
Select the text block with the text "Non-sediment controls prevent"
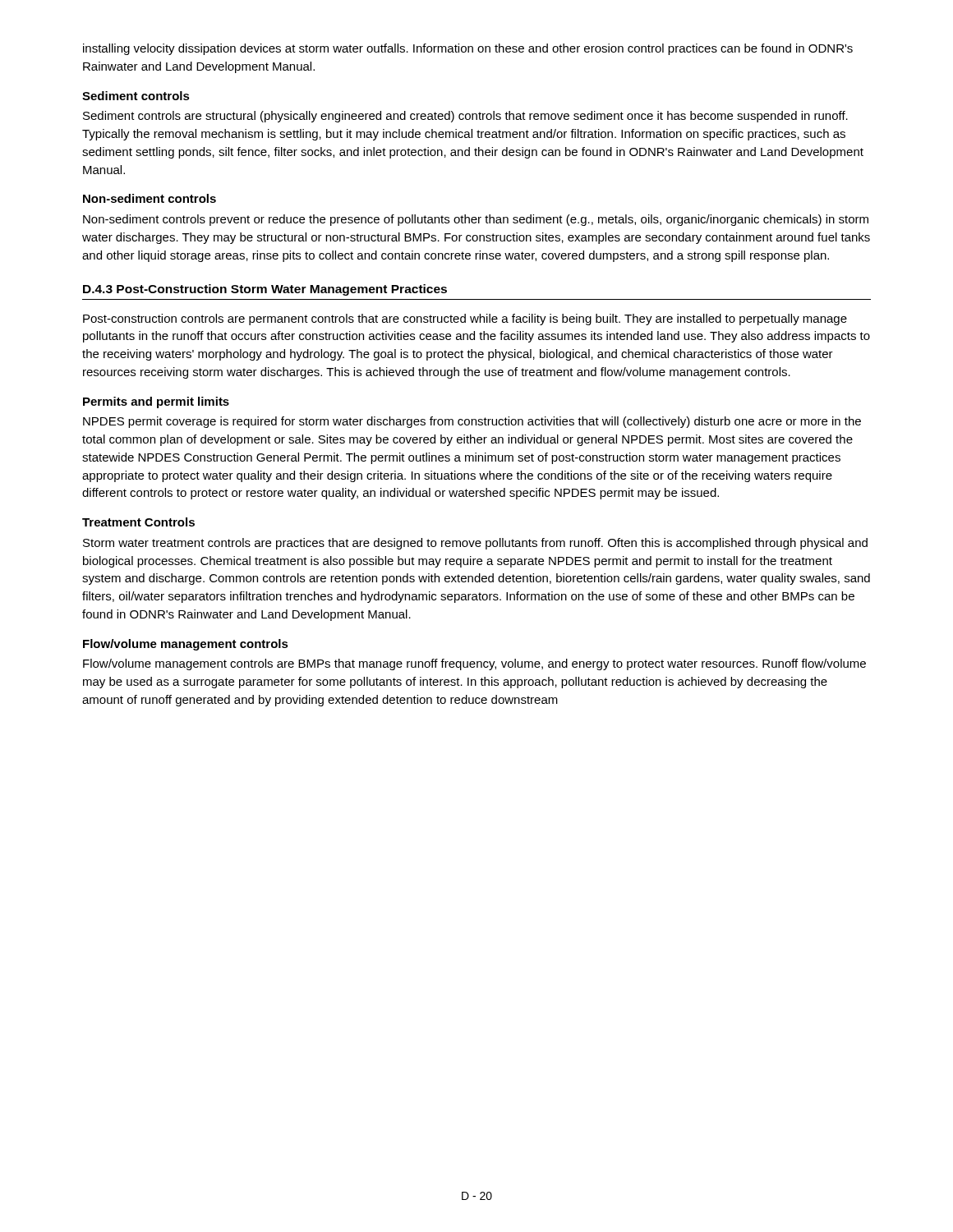[476, 237]
